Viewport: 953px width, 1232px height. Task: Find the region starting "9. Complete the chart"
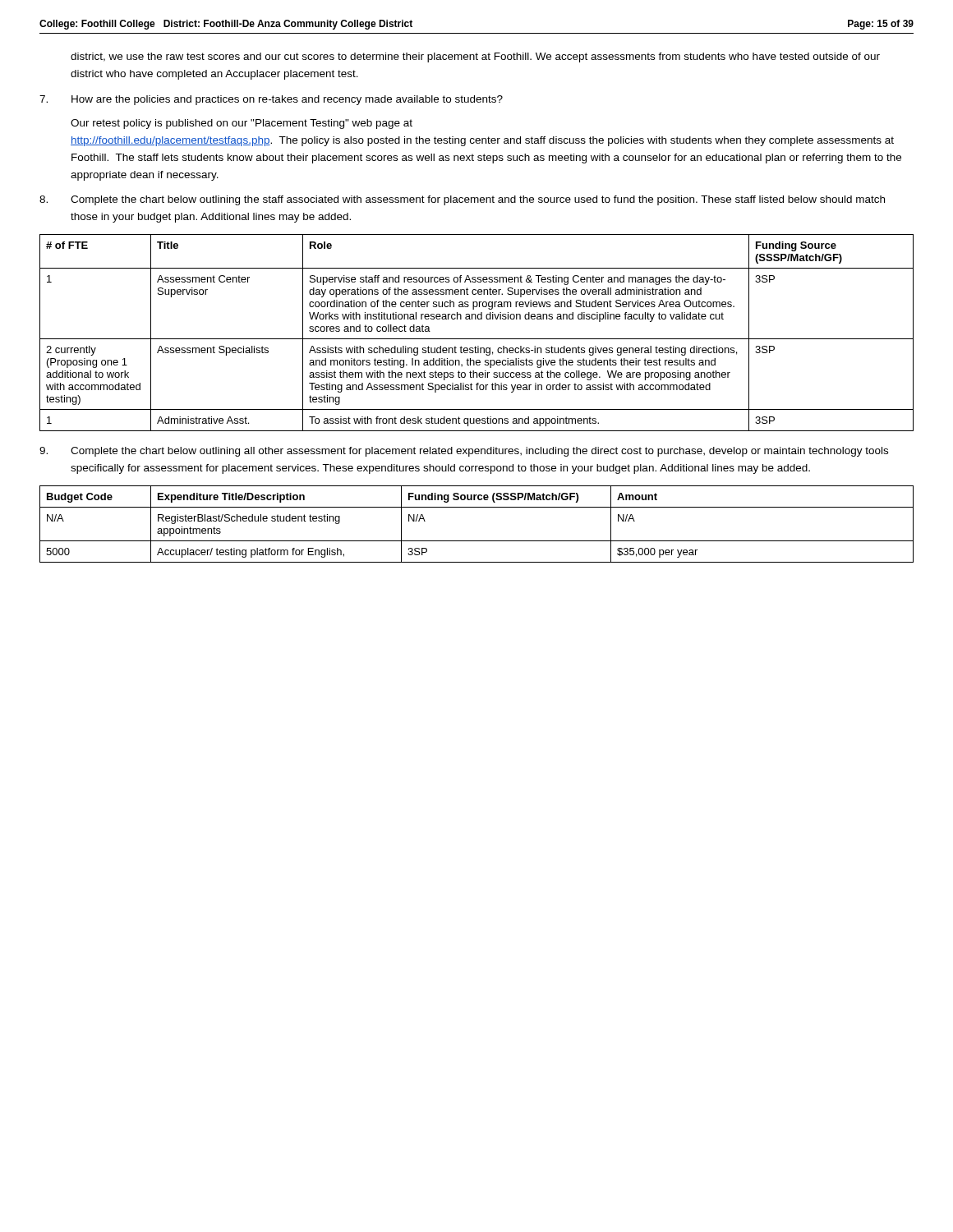[x=476, y=460]
